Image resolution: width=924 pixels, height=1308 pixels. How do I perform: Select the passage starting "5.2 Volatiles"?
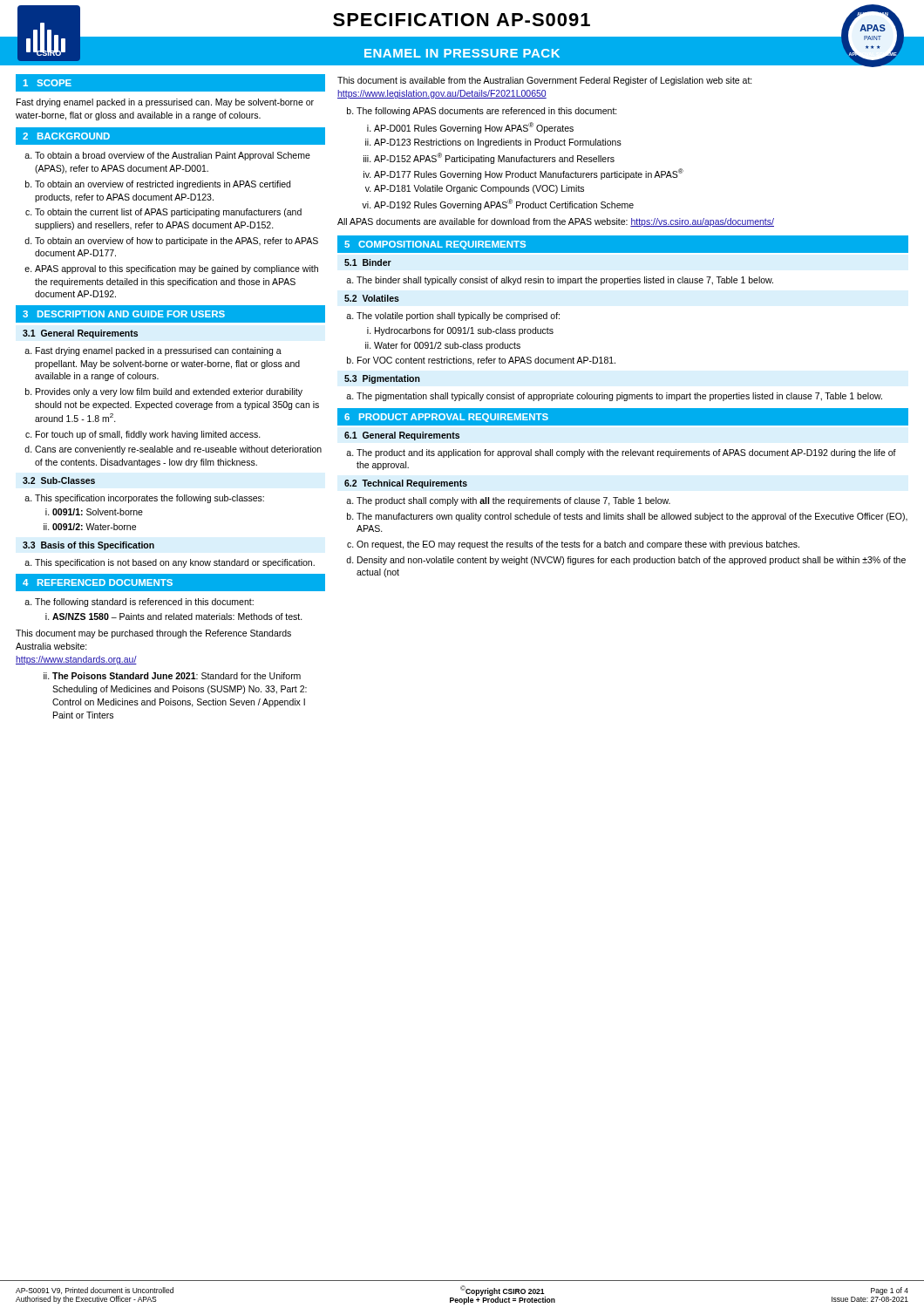click(372, 298)
